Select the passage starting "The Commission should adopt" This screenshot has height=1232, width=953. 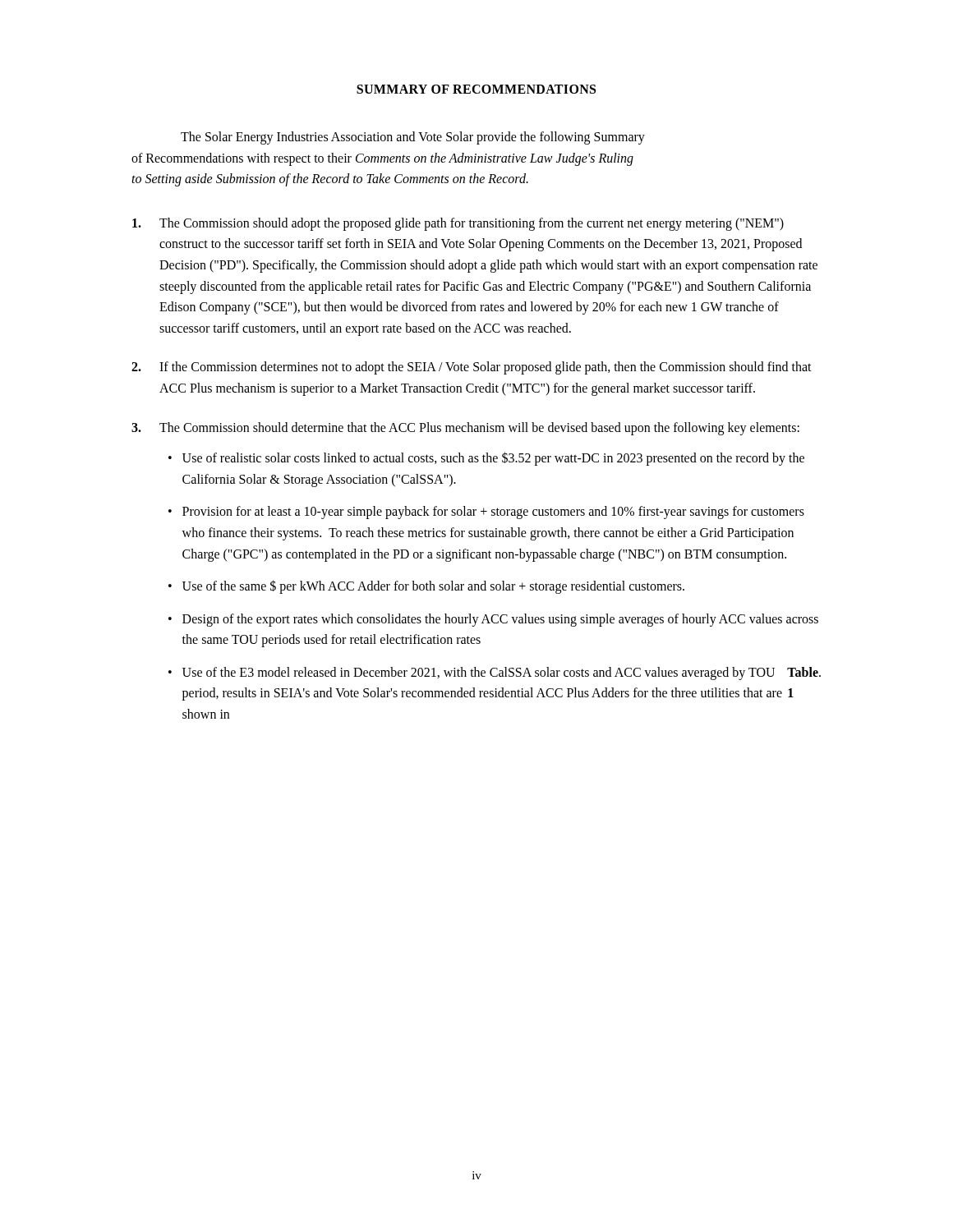476,276
